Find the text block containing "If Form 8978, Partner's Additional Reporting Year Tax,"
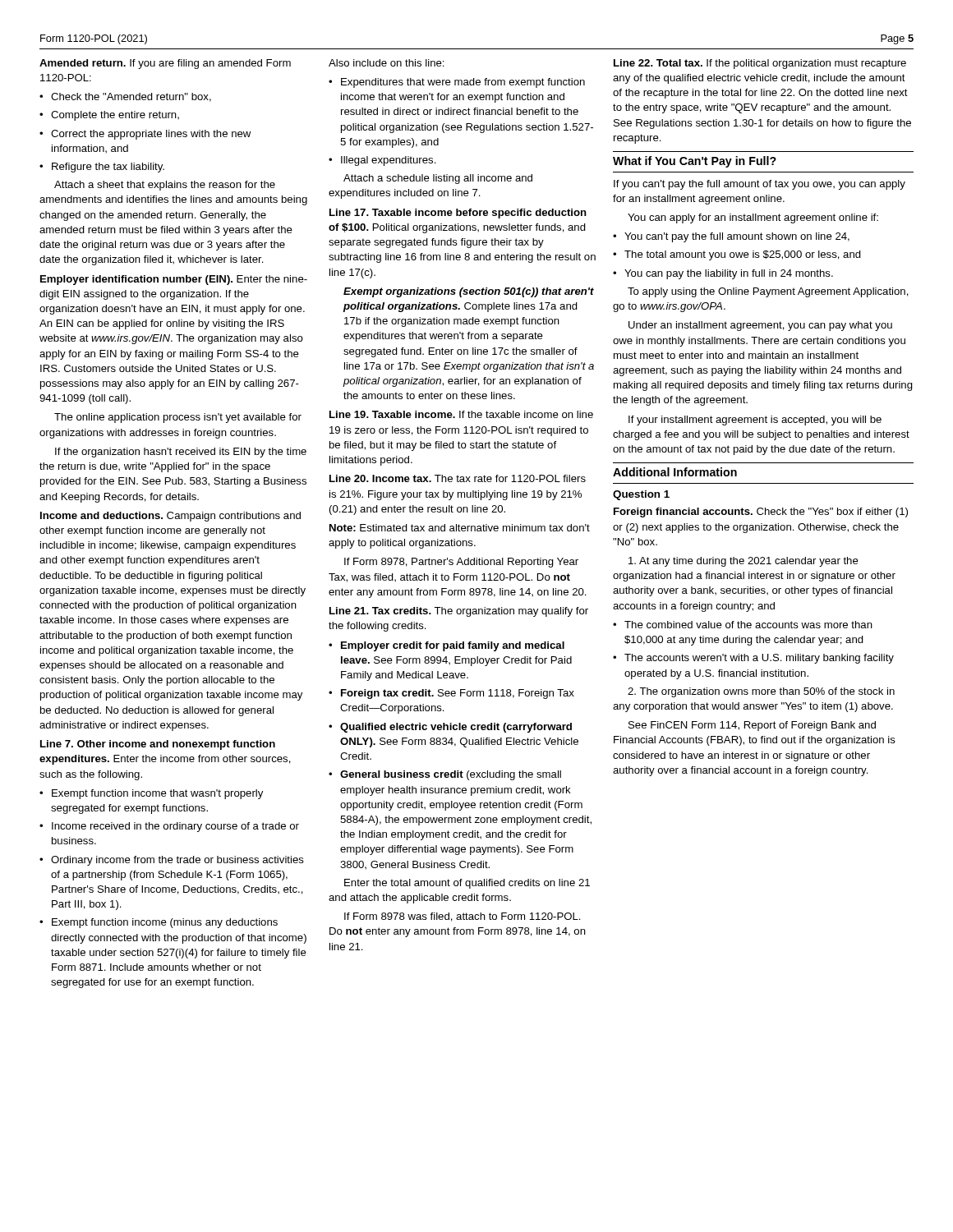 pyautogui.click(x=463, y=577)
